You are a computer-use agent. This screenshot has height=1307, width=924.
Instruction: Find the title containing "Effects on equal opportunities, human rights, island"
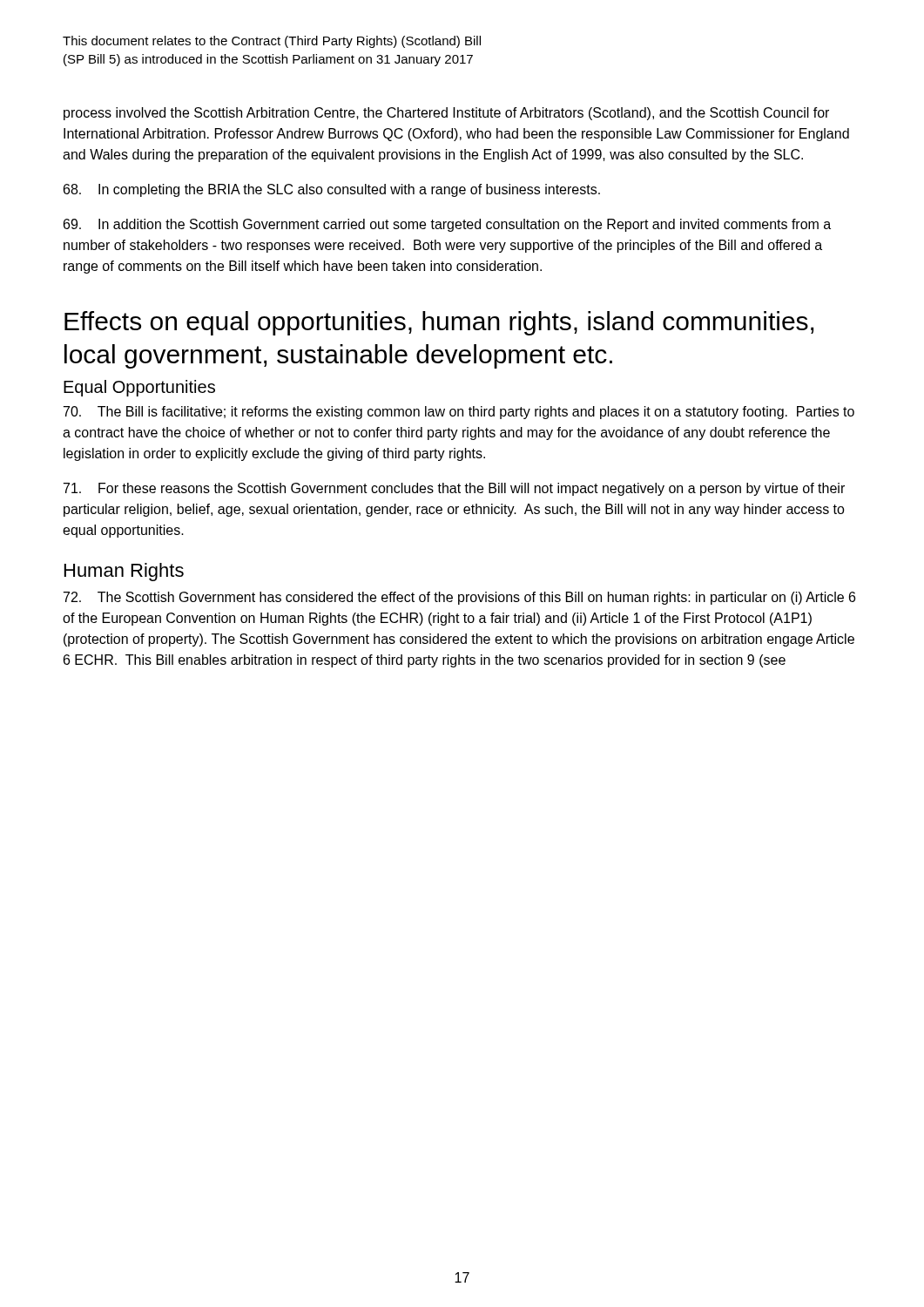(439, 337)
